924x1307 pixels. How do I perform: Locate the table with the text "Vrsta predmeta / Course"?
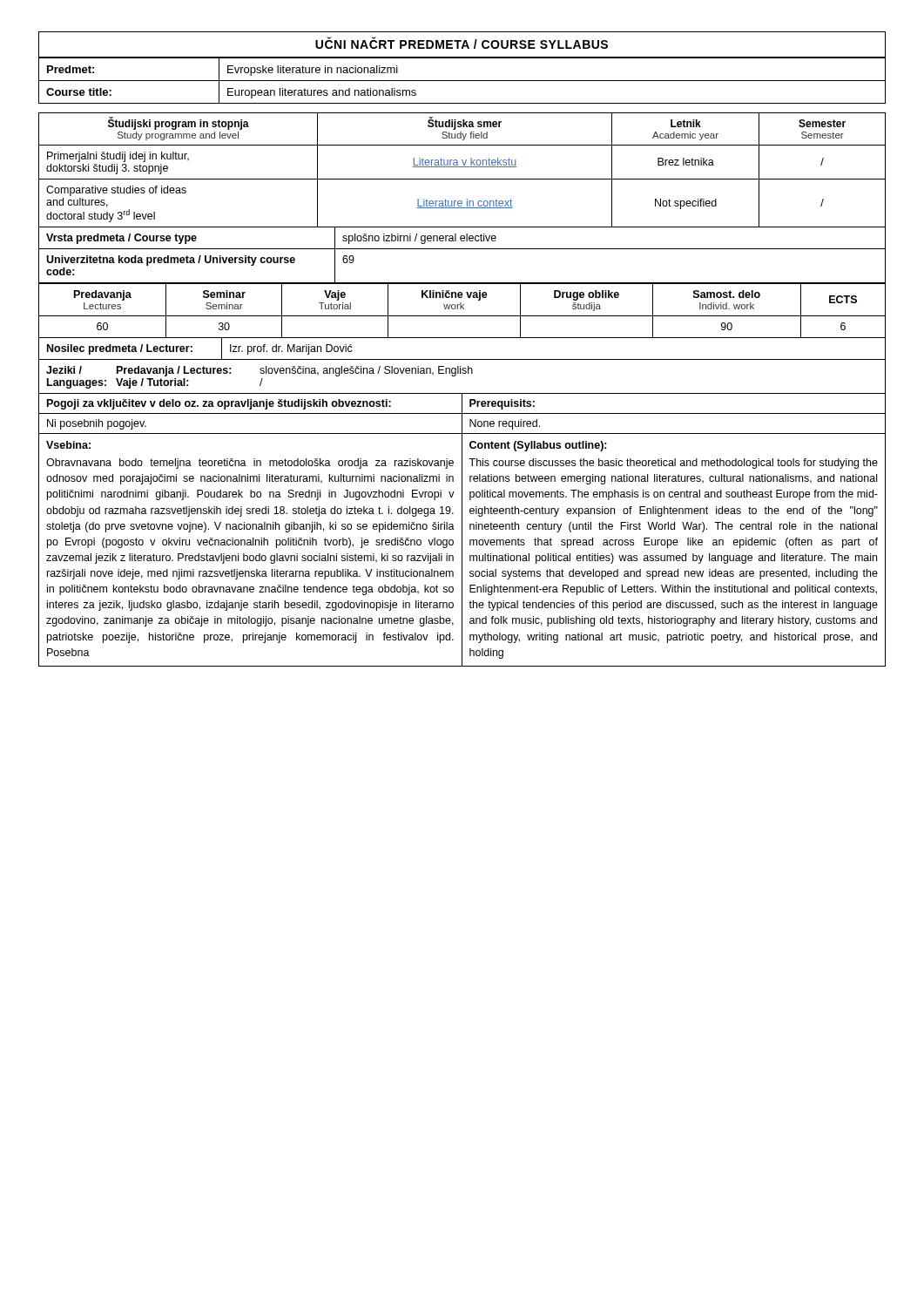tap(462, 238)
